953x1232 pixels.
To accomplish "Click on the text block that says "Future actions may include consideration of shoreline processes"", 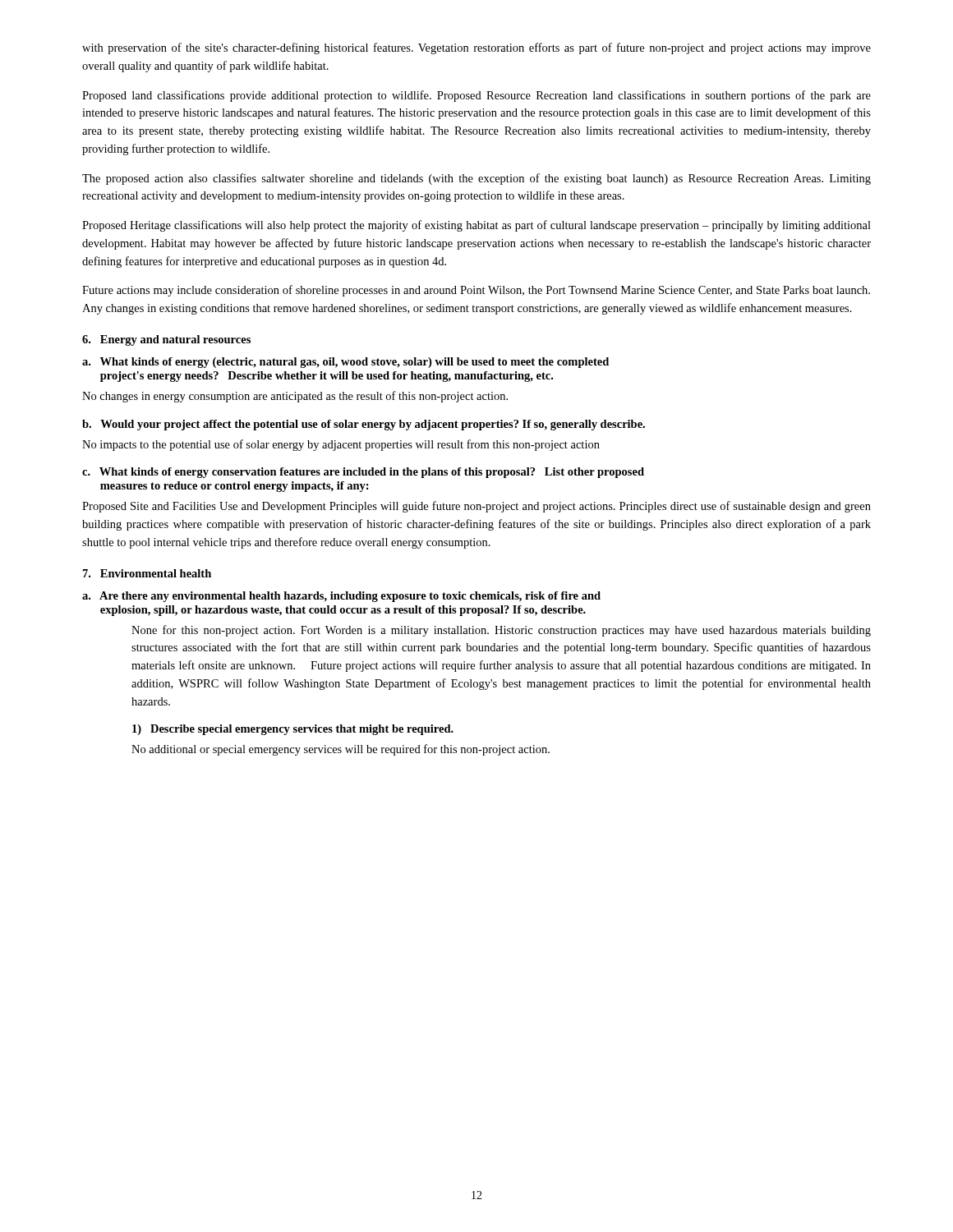I will (x=476, y=299).
